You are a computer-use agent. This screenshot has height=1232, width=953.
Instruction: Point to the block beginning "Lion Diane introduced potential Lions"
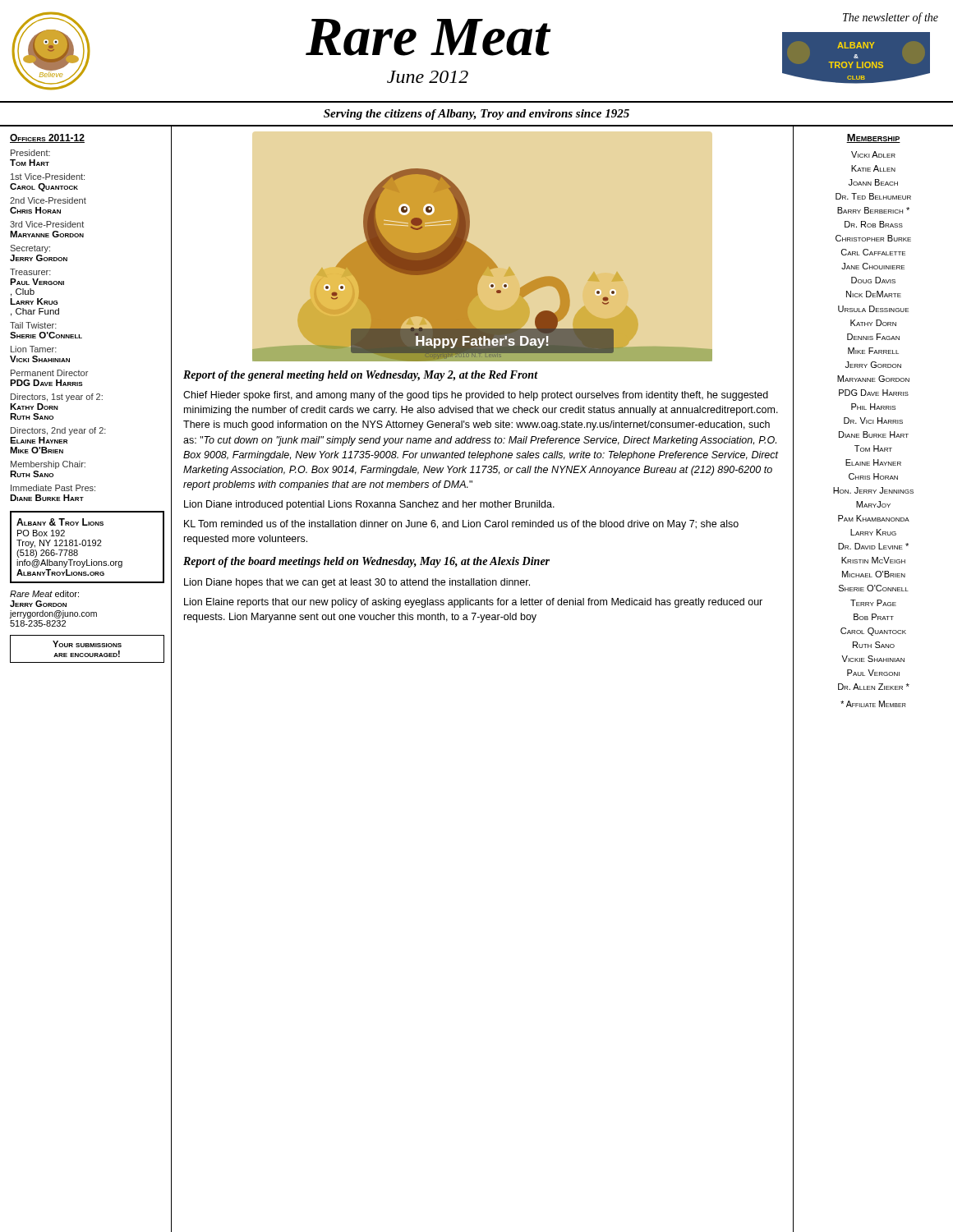point(369,504)
